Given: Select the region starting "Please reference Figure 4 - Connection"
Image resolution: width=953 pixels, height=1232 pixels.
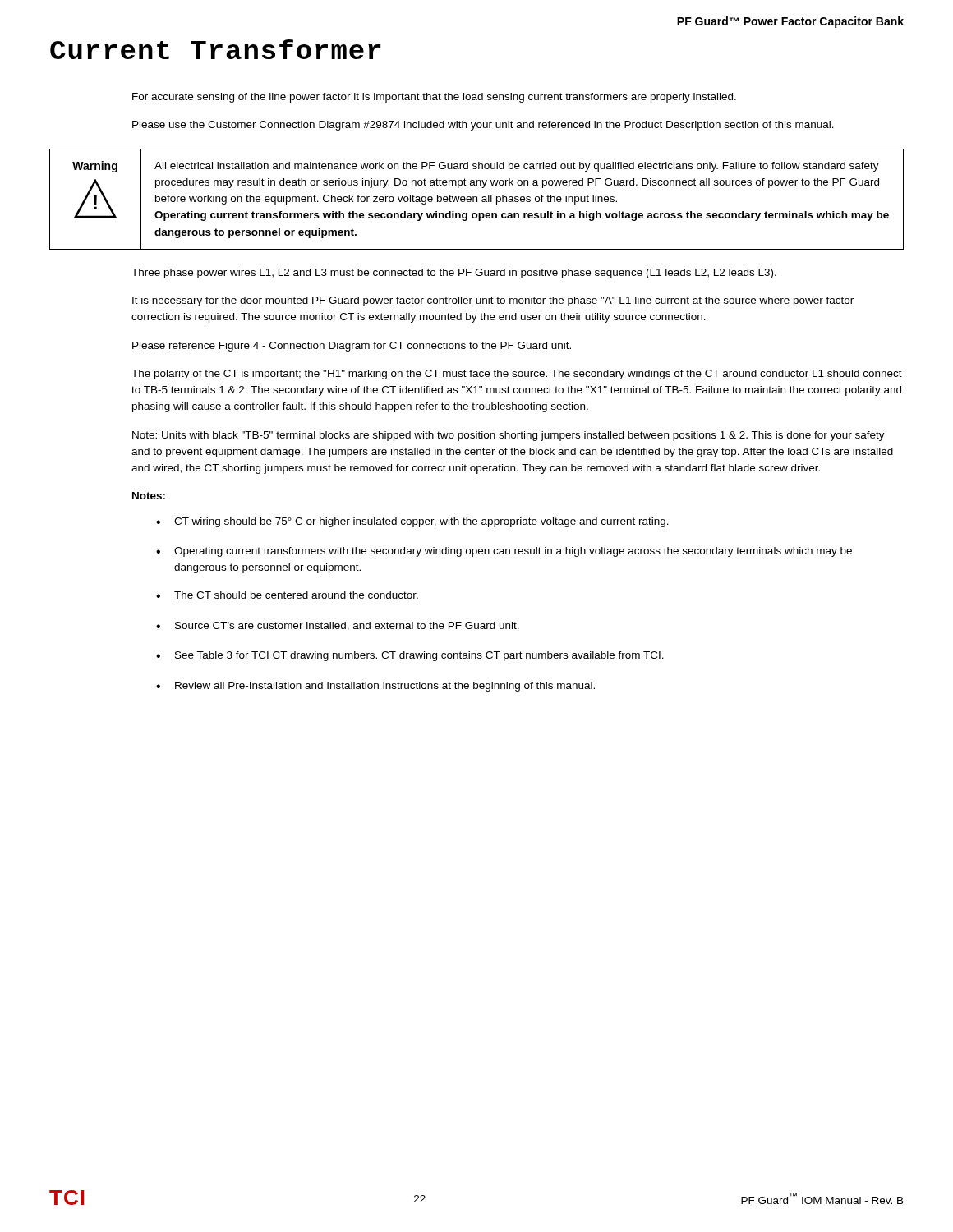Looking at the screenshot, I should 352,345.
